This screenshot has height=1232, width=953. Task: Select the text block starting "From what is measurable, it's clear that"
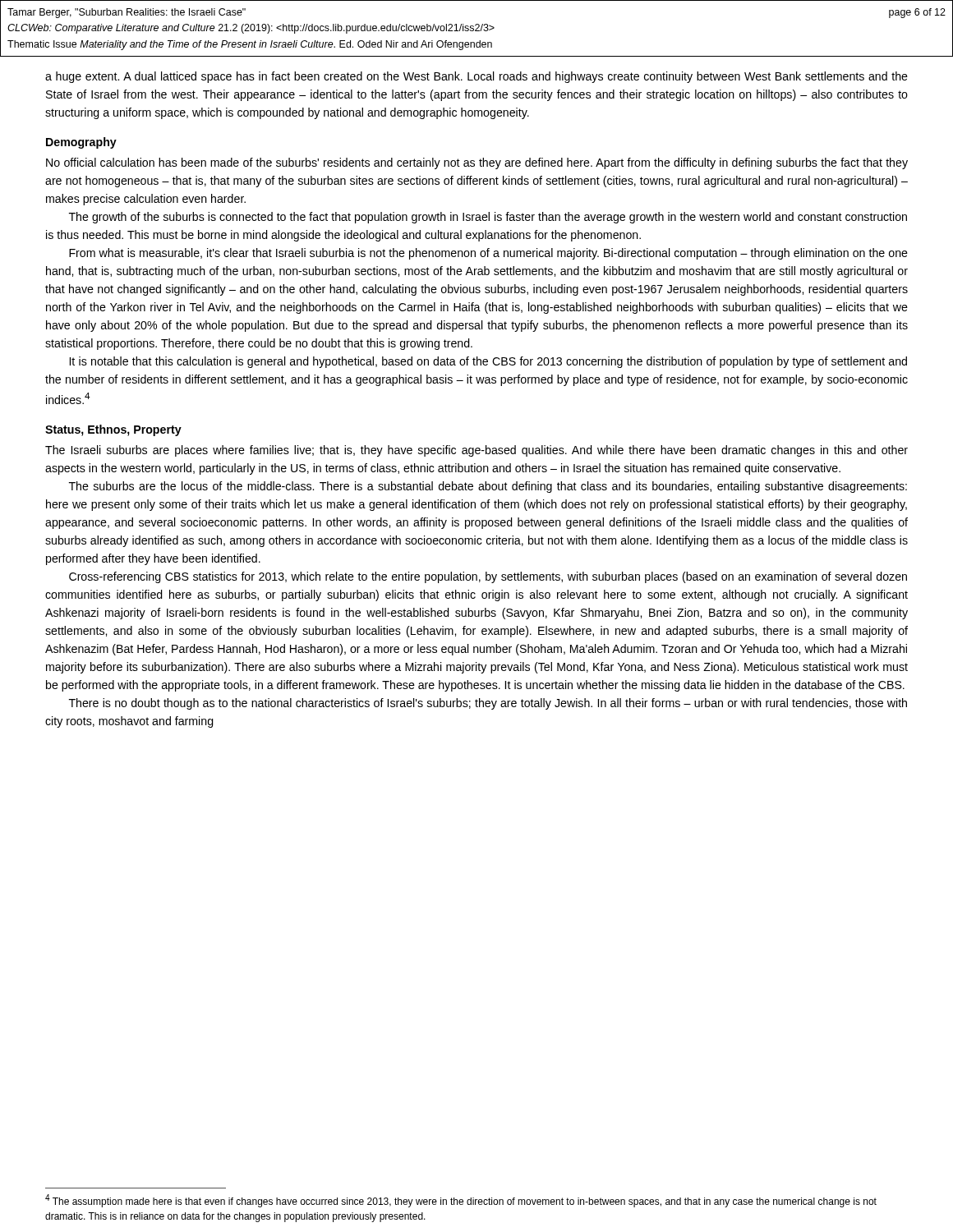(476, 298)
